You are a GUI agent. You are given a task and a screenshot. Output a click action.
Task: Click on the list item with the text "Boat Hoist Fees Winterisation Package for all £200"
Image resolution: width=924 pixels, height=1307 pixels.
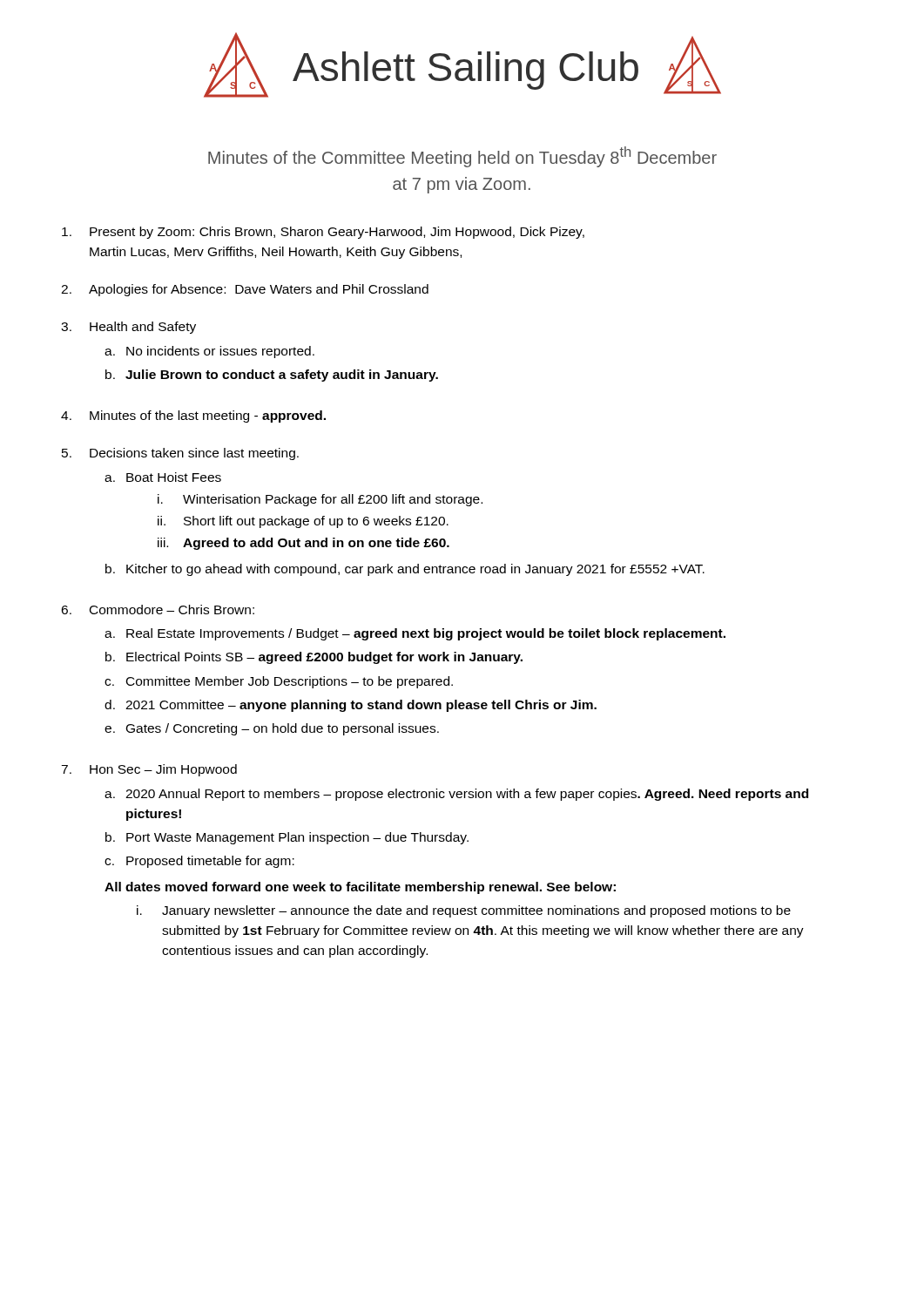click(305, 511)
